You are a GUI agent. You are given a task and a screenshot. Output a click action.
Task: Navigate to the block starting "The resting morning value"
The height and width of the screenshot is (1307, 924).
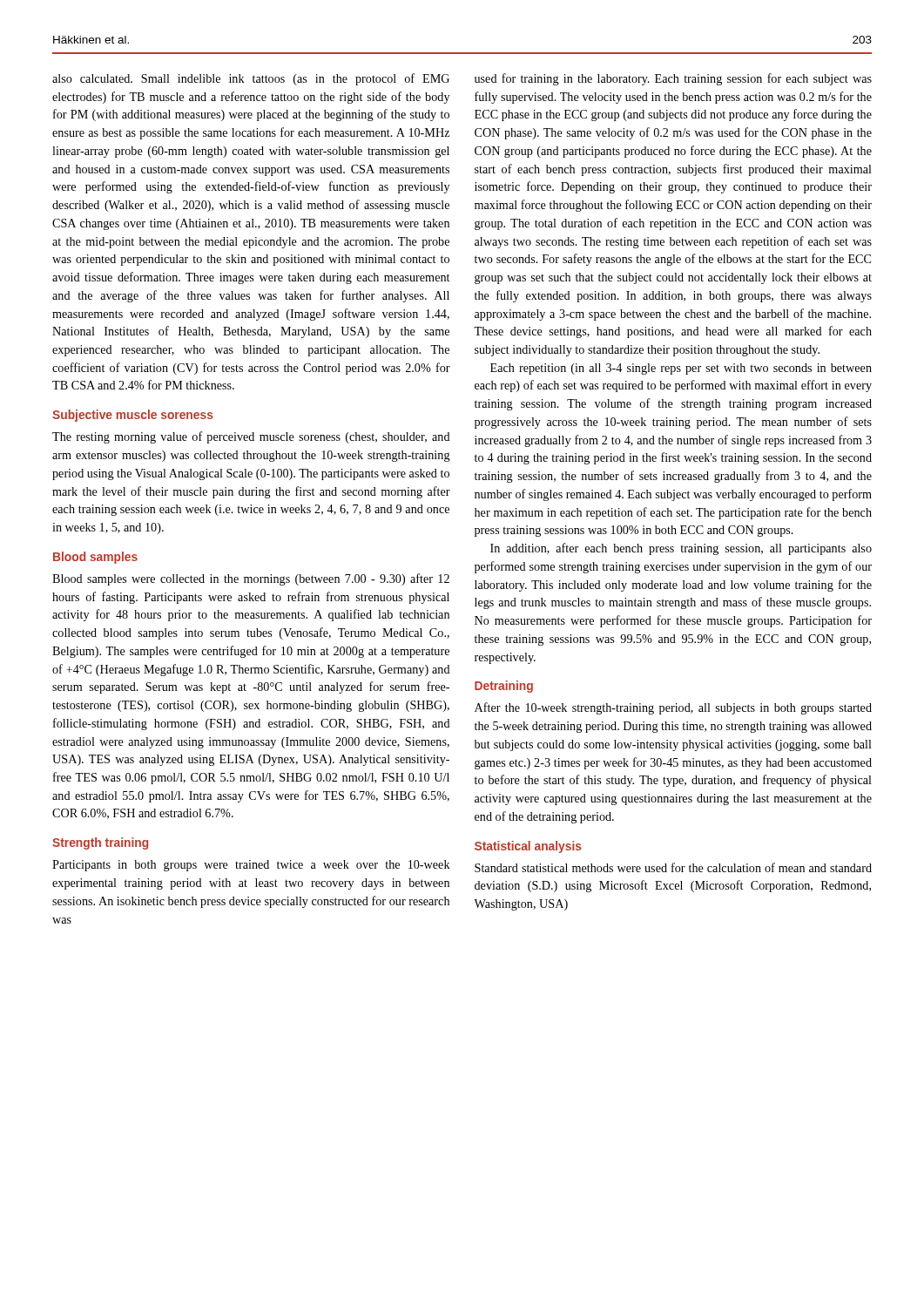(251, 482)
